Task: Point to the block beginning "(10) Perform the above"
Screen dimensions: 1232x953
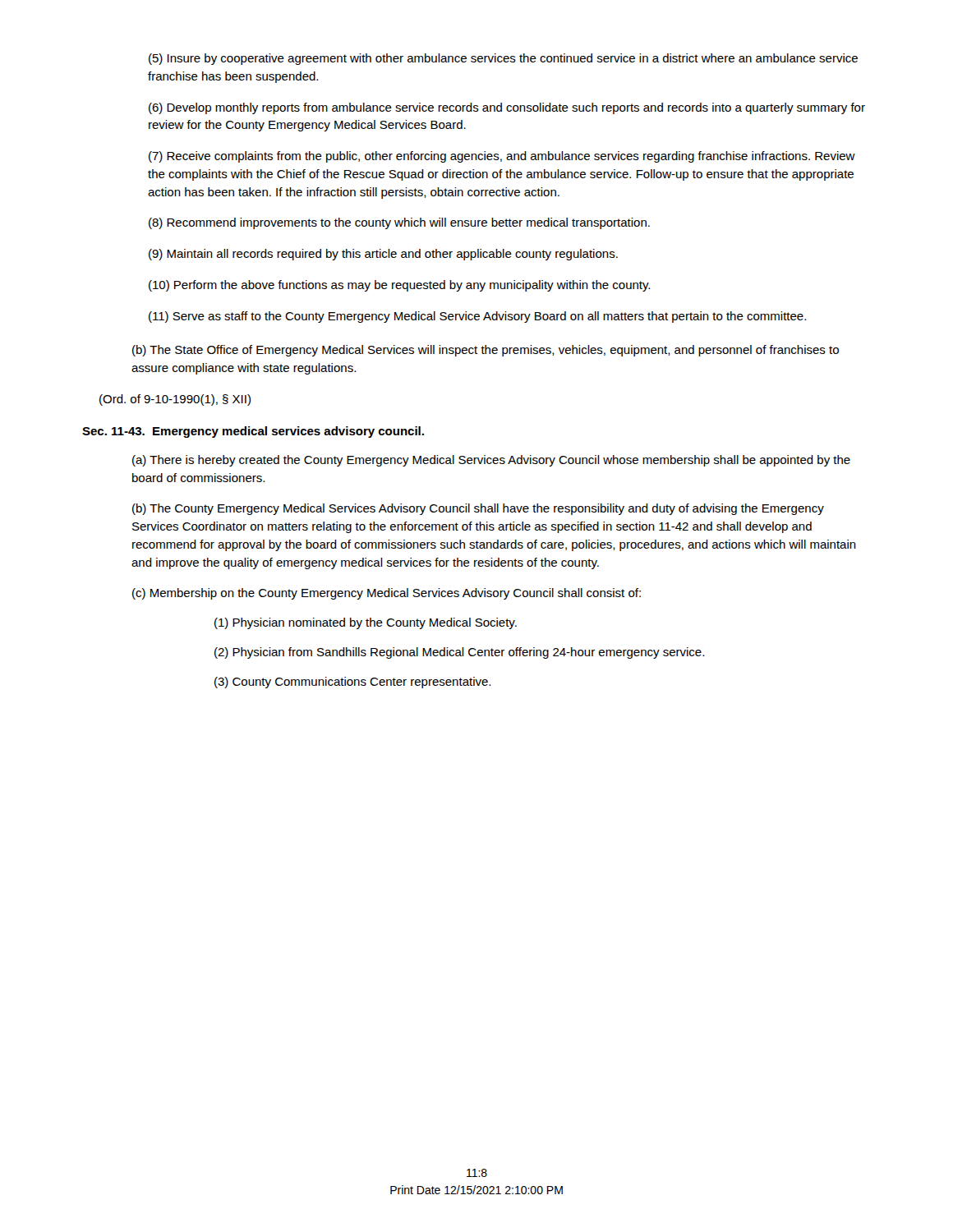Action: (509, 285)
